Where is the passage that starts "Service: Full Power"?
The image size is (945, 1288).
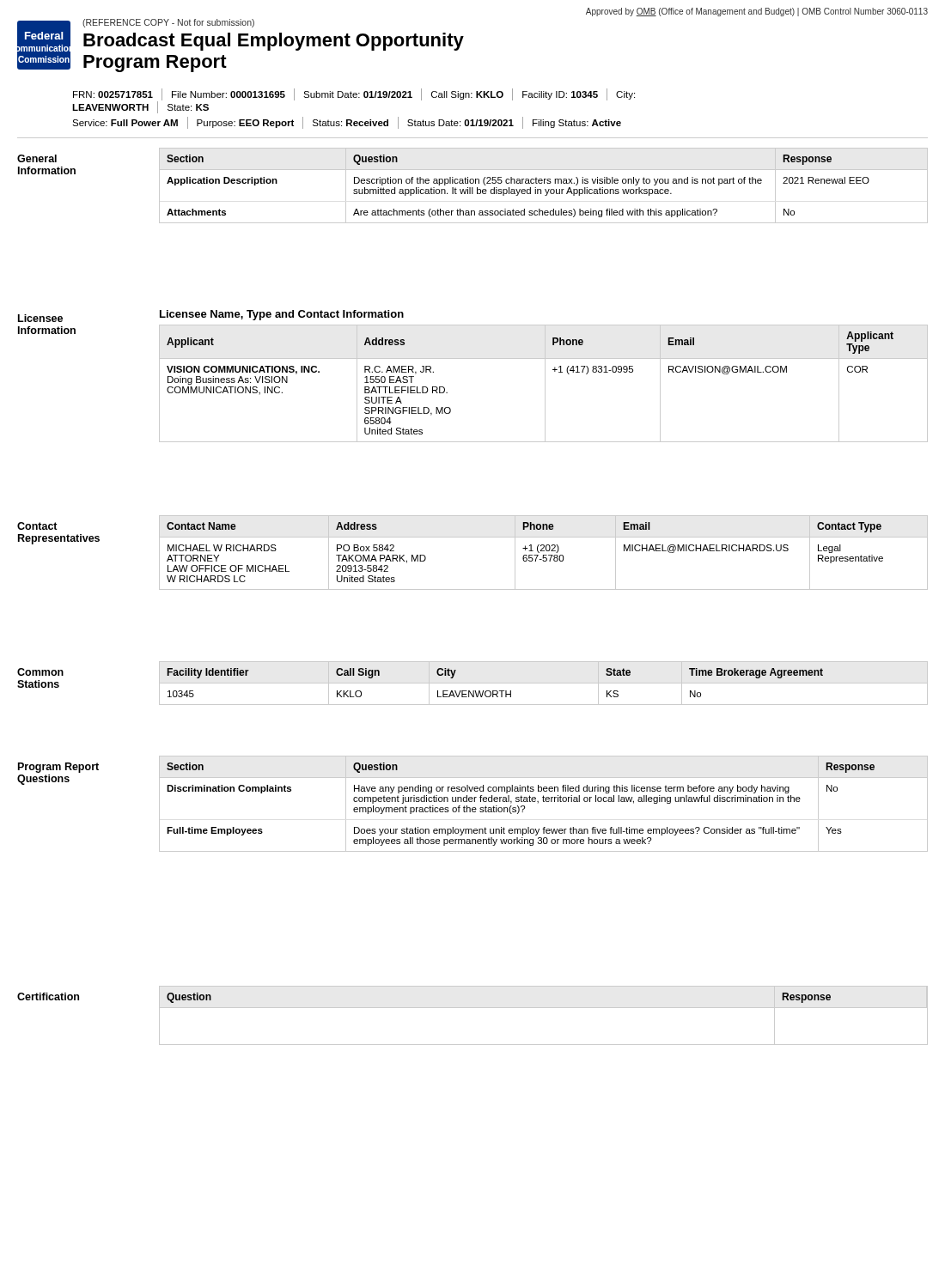pos(347,123)
